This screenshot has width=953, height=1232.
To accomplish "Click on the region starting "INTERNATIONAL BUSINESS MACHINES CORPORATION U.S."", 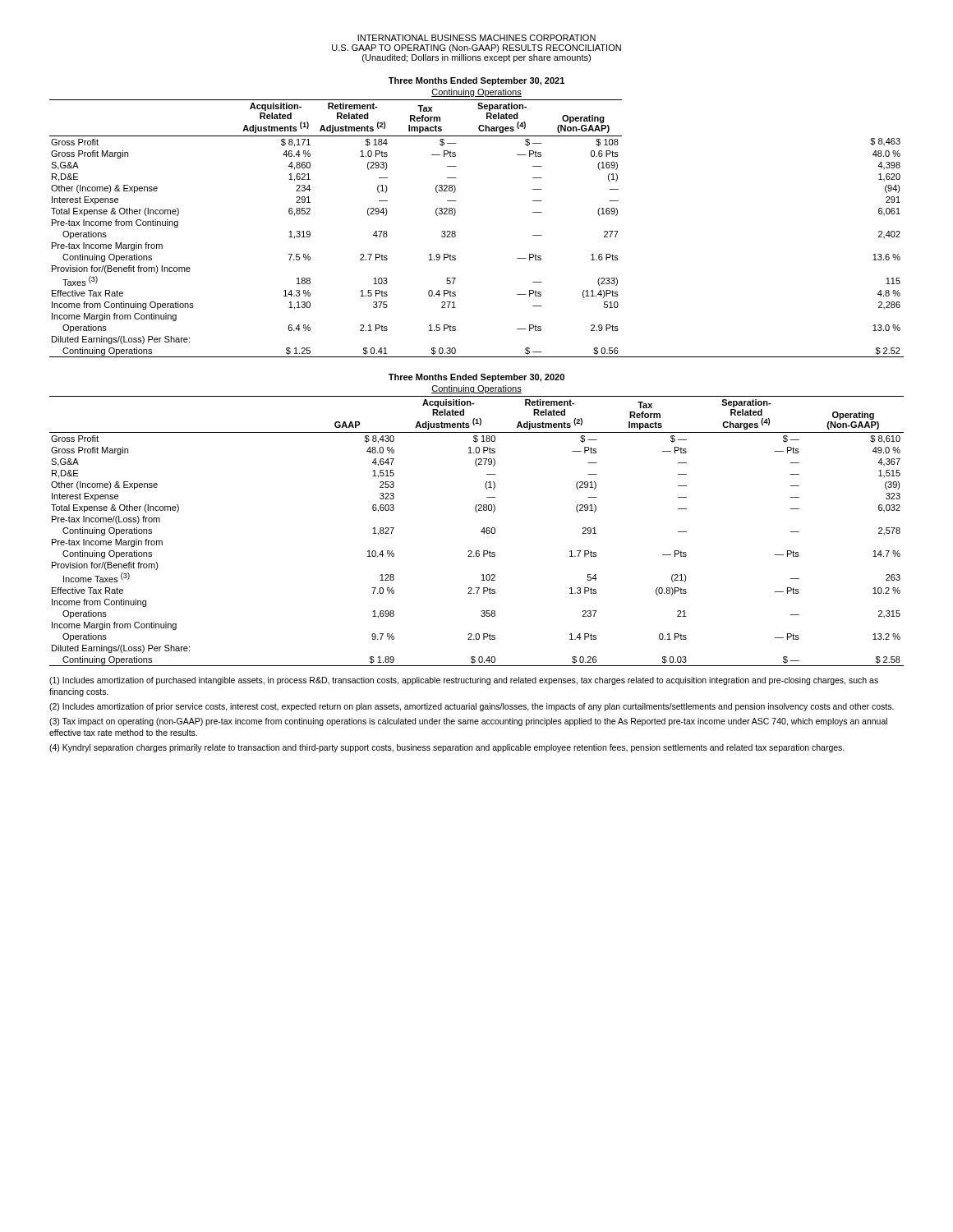I will pos(476,48).
